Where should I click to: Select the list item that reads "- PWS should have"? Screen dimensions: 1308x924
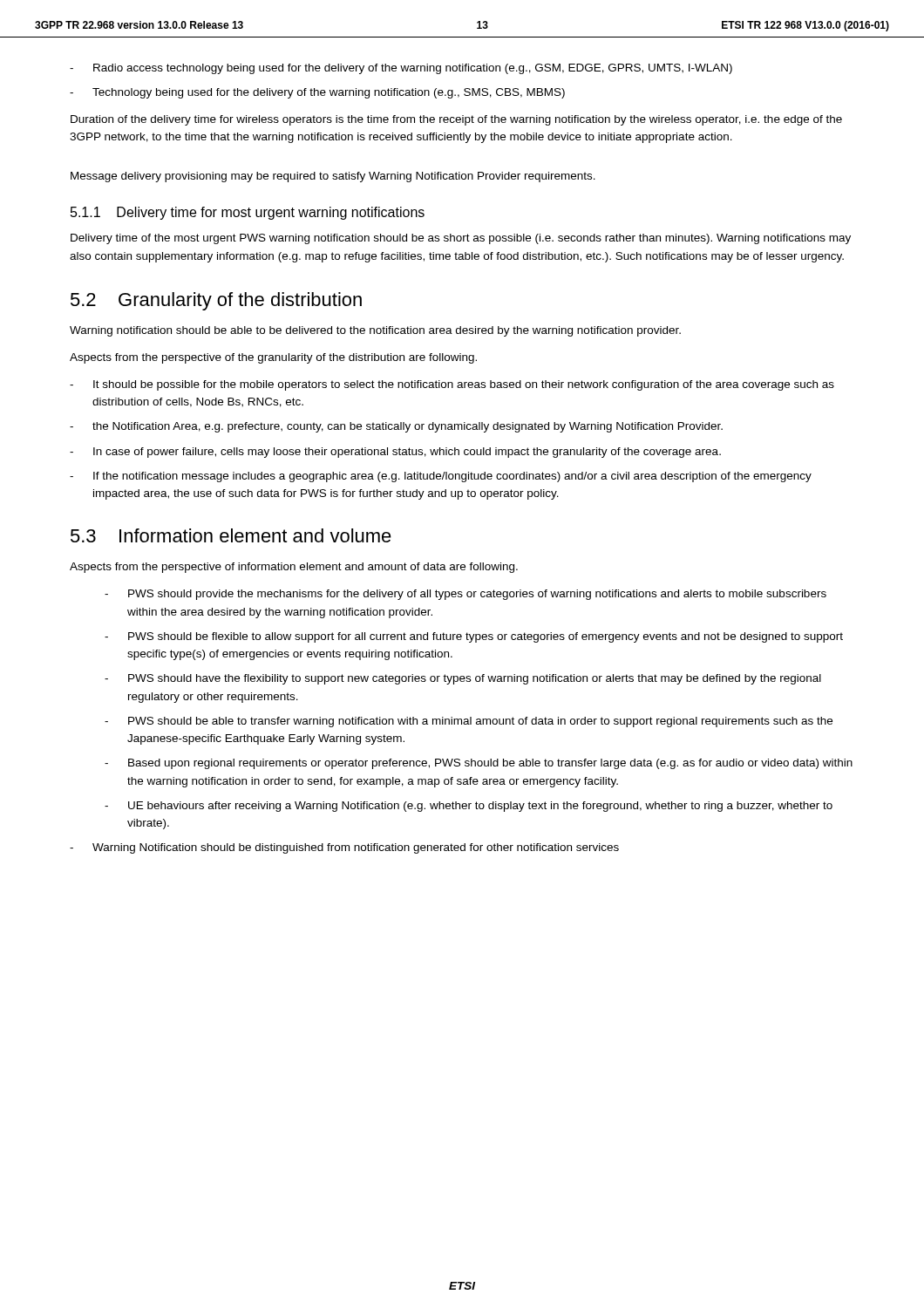[479, 688]
